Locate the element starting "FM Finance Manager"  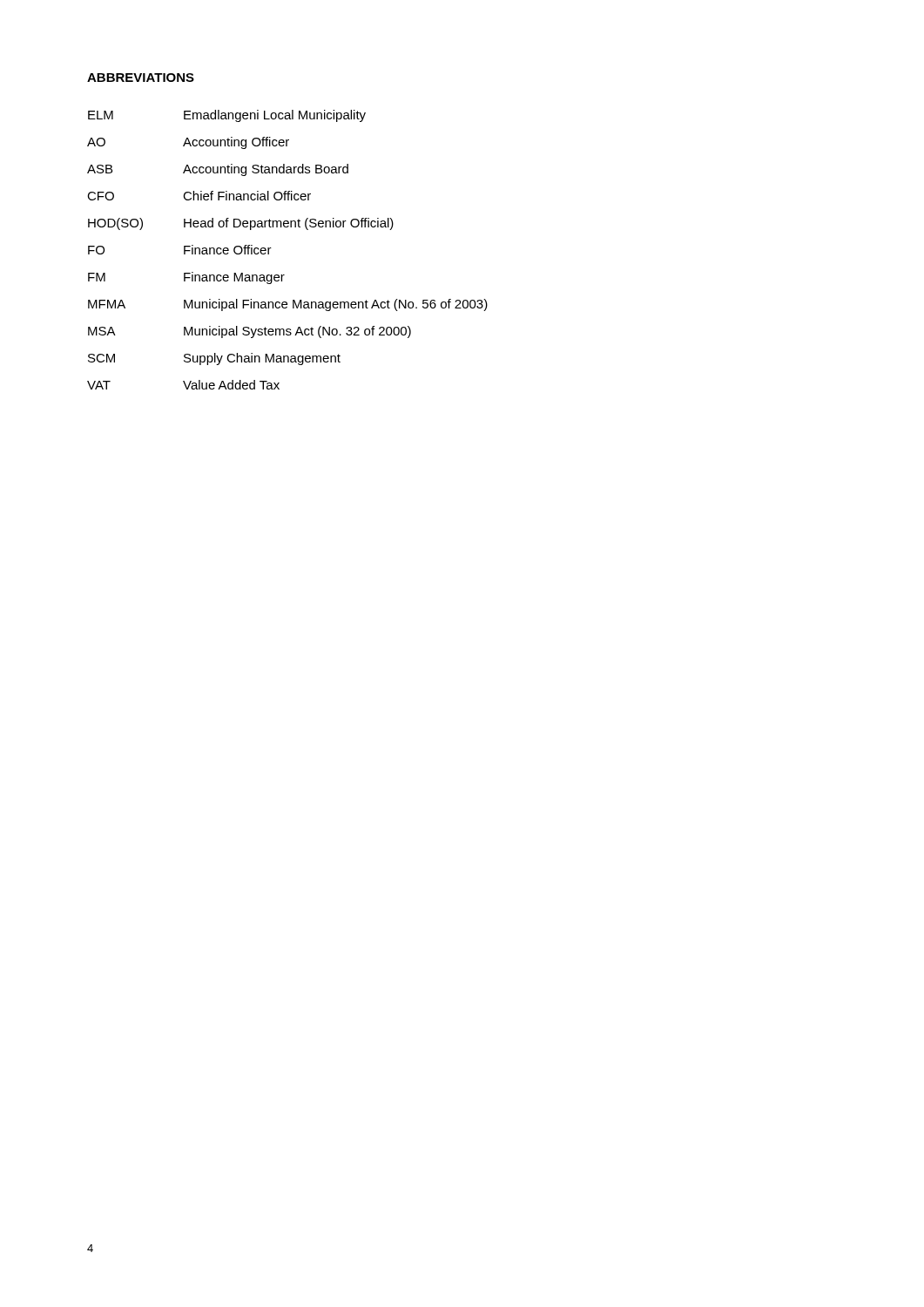186,277
